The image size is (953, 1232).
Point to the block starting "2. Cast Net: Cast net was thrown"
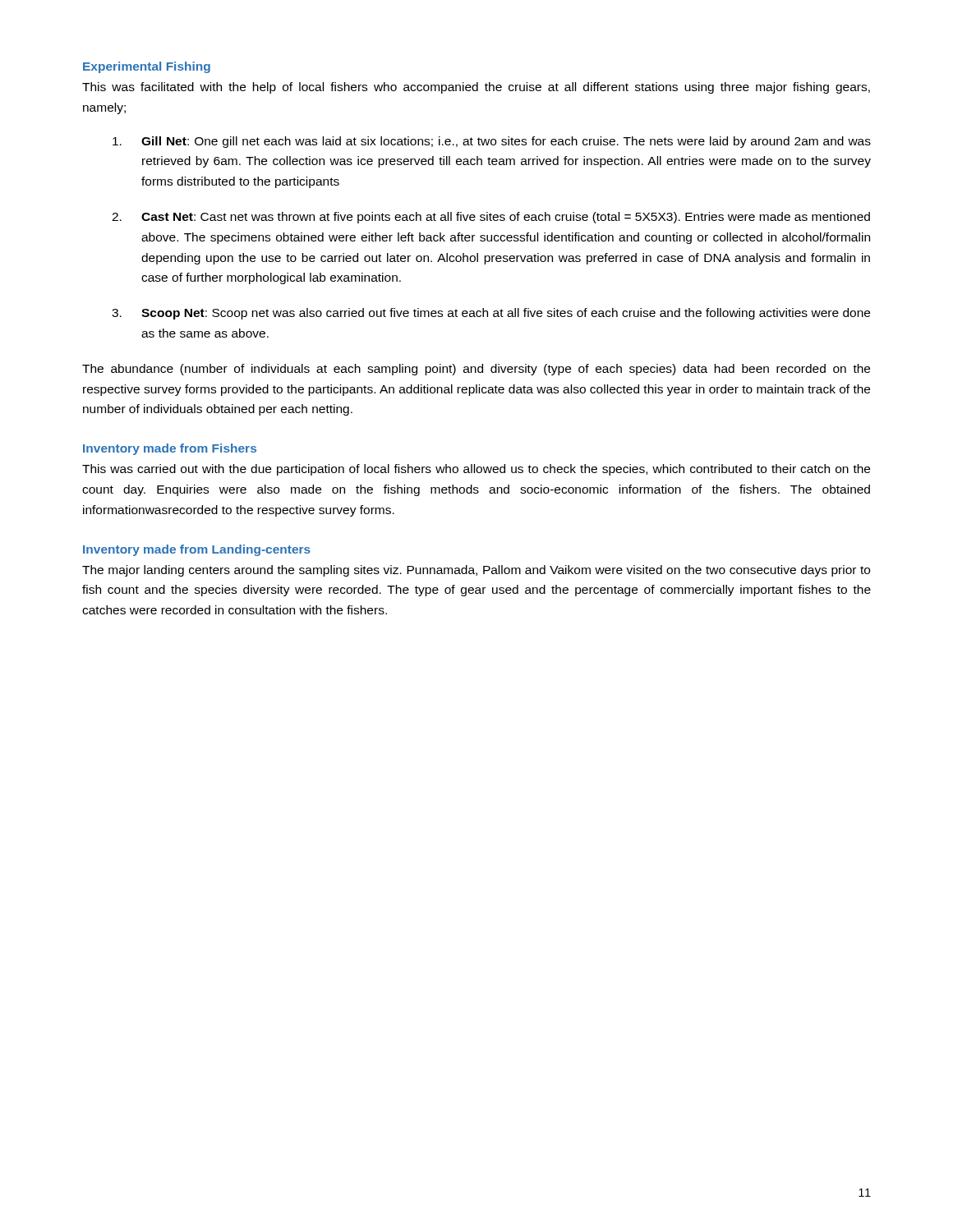click(x=476, y=248)
